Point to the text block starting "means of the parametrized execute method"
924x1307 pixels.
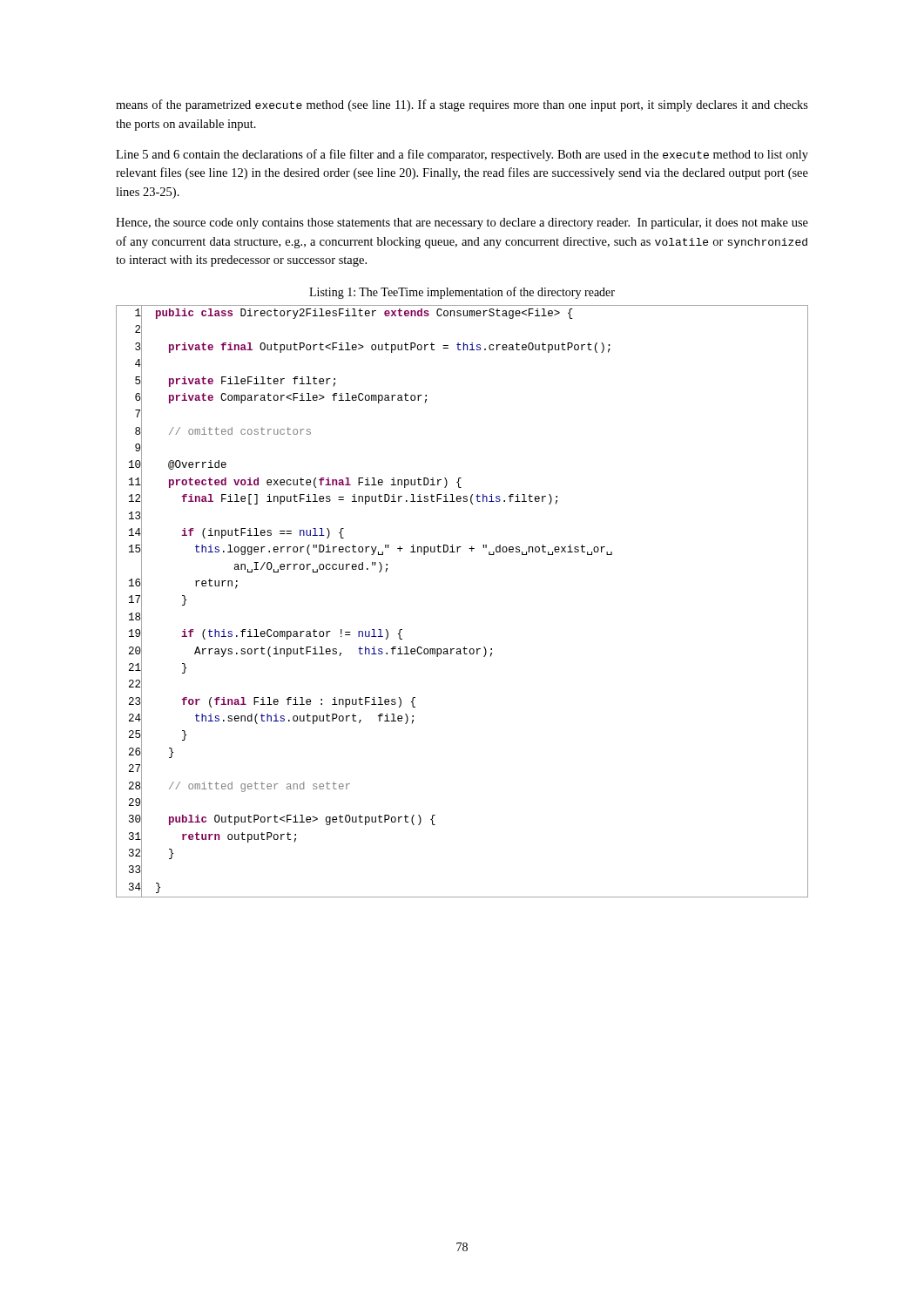click(x=462, y=114)
